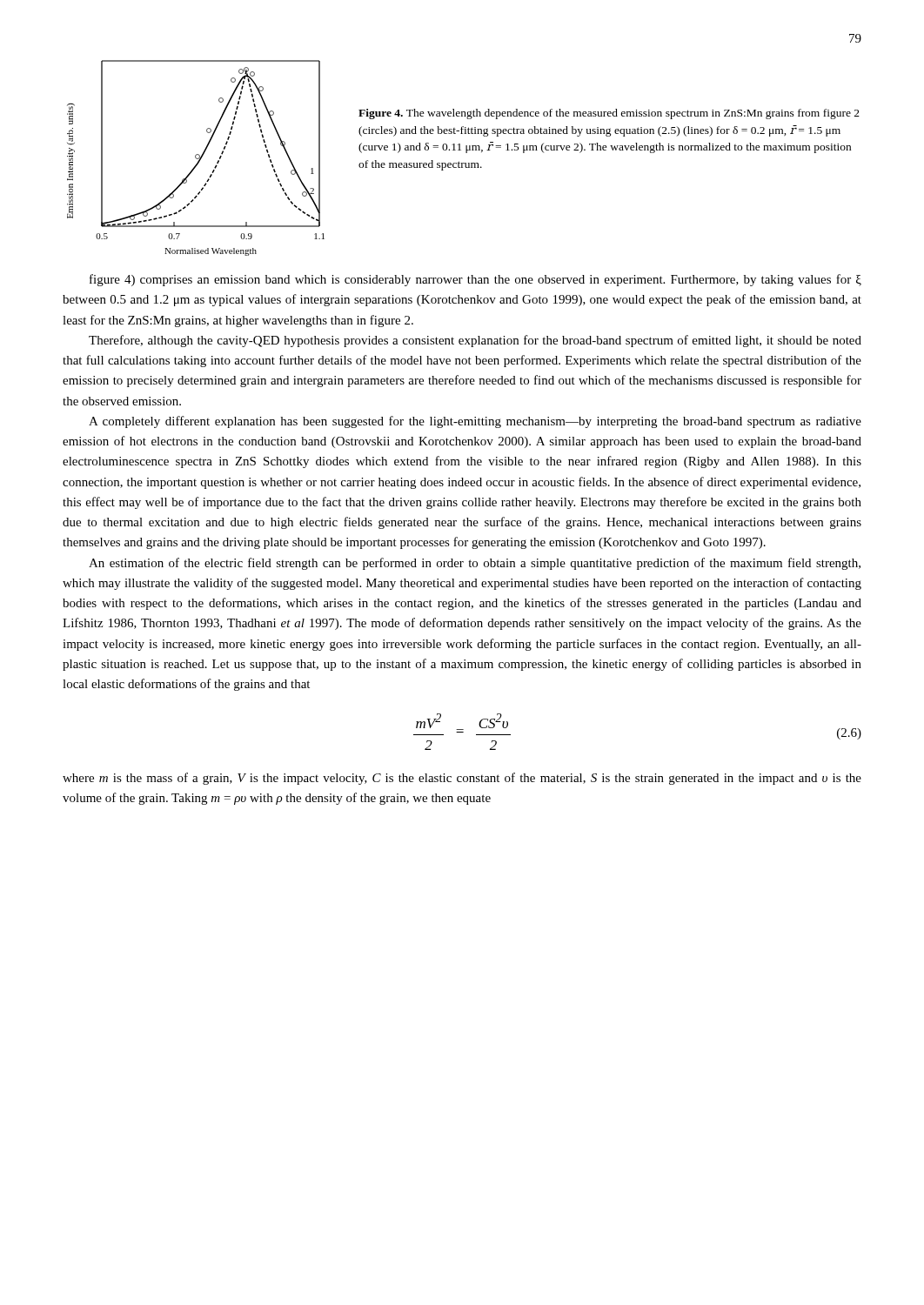Locate the continuous plot
The width and height of the screenshot is (924, 1305).
point(198,158)
